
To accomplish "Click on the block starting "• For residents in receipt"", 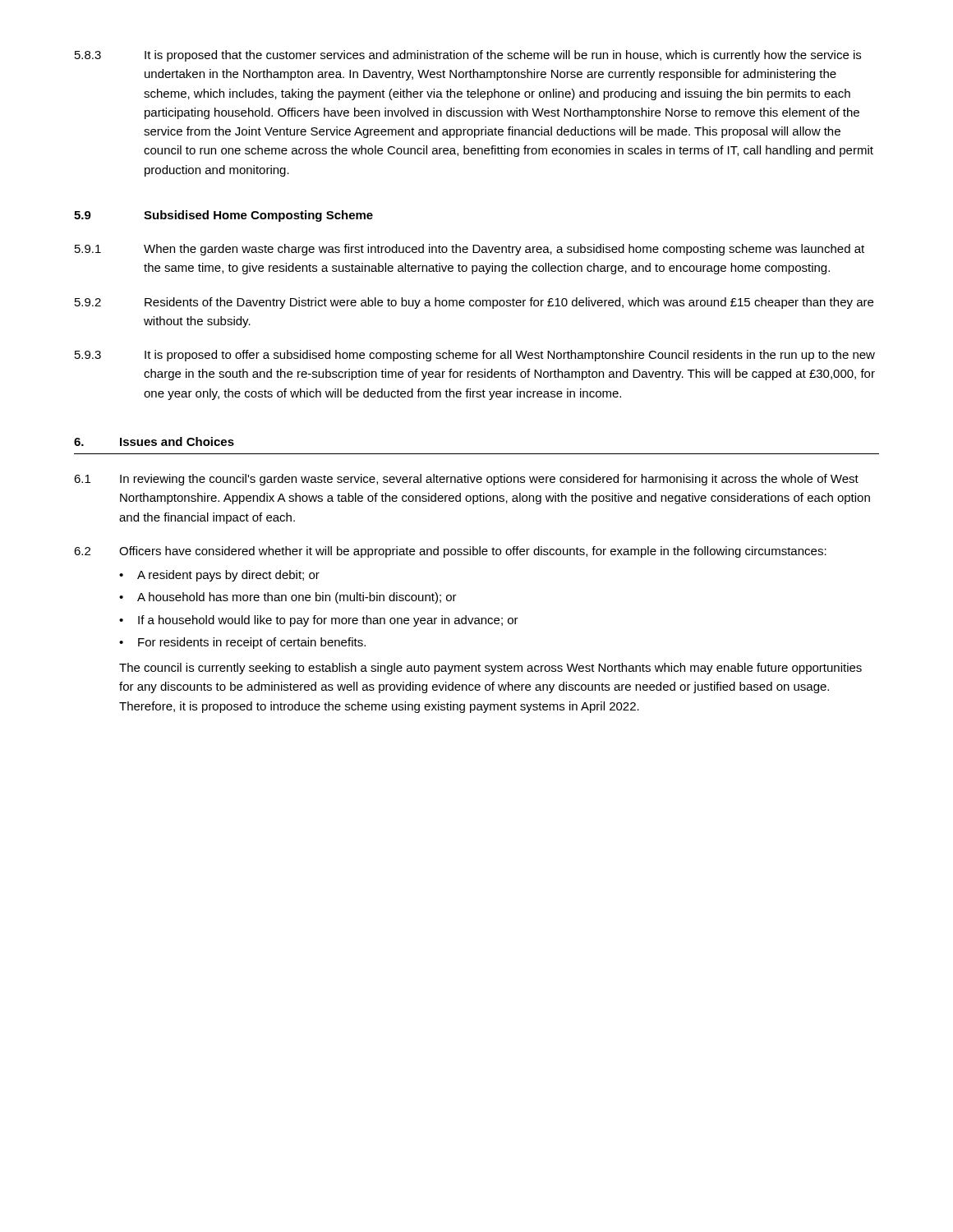I will (242, 643).
